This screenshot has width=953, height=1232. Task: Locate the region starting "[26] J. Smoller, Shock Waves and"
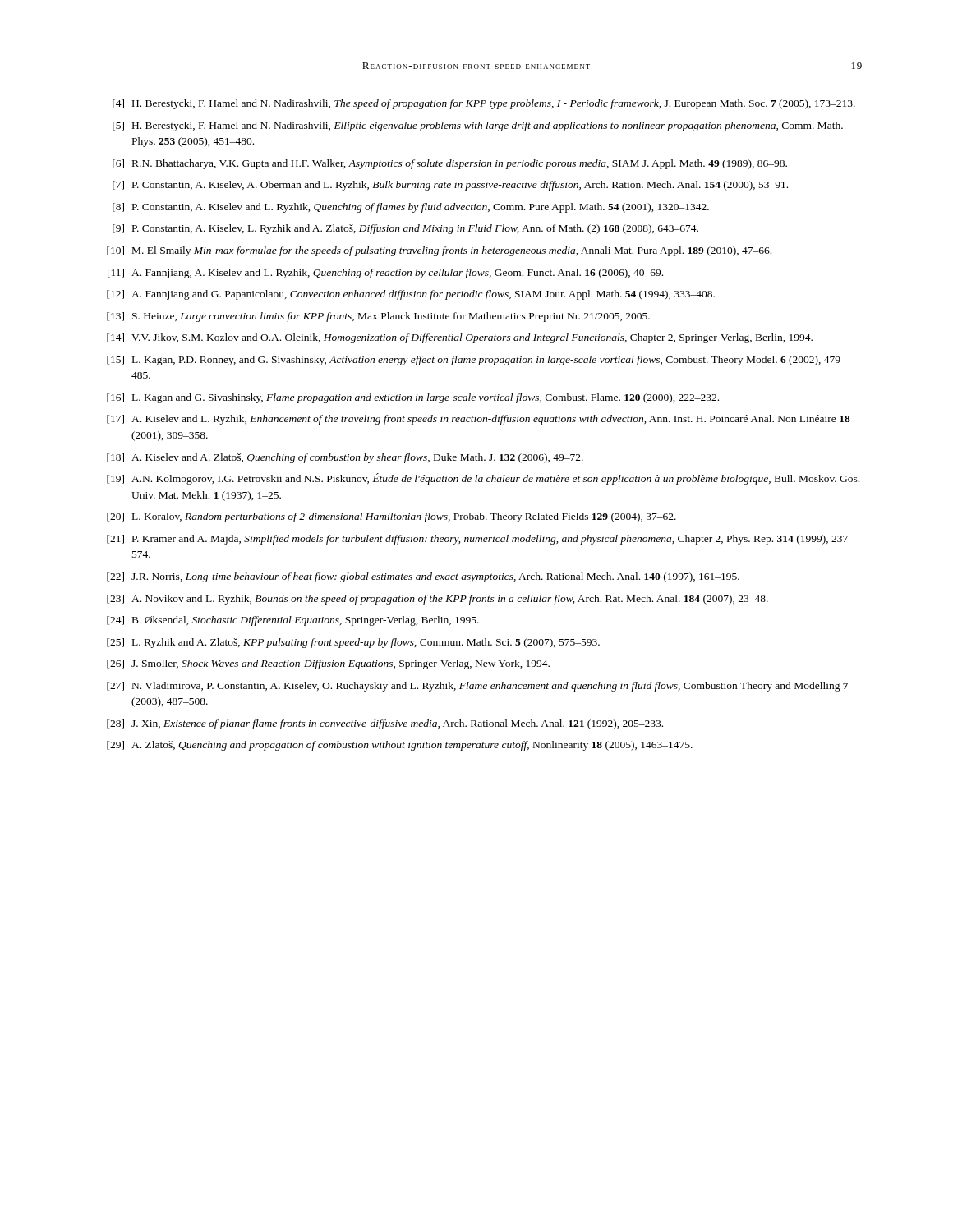pyautogui.click(x=476, y=664)
